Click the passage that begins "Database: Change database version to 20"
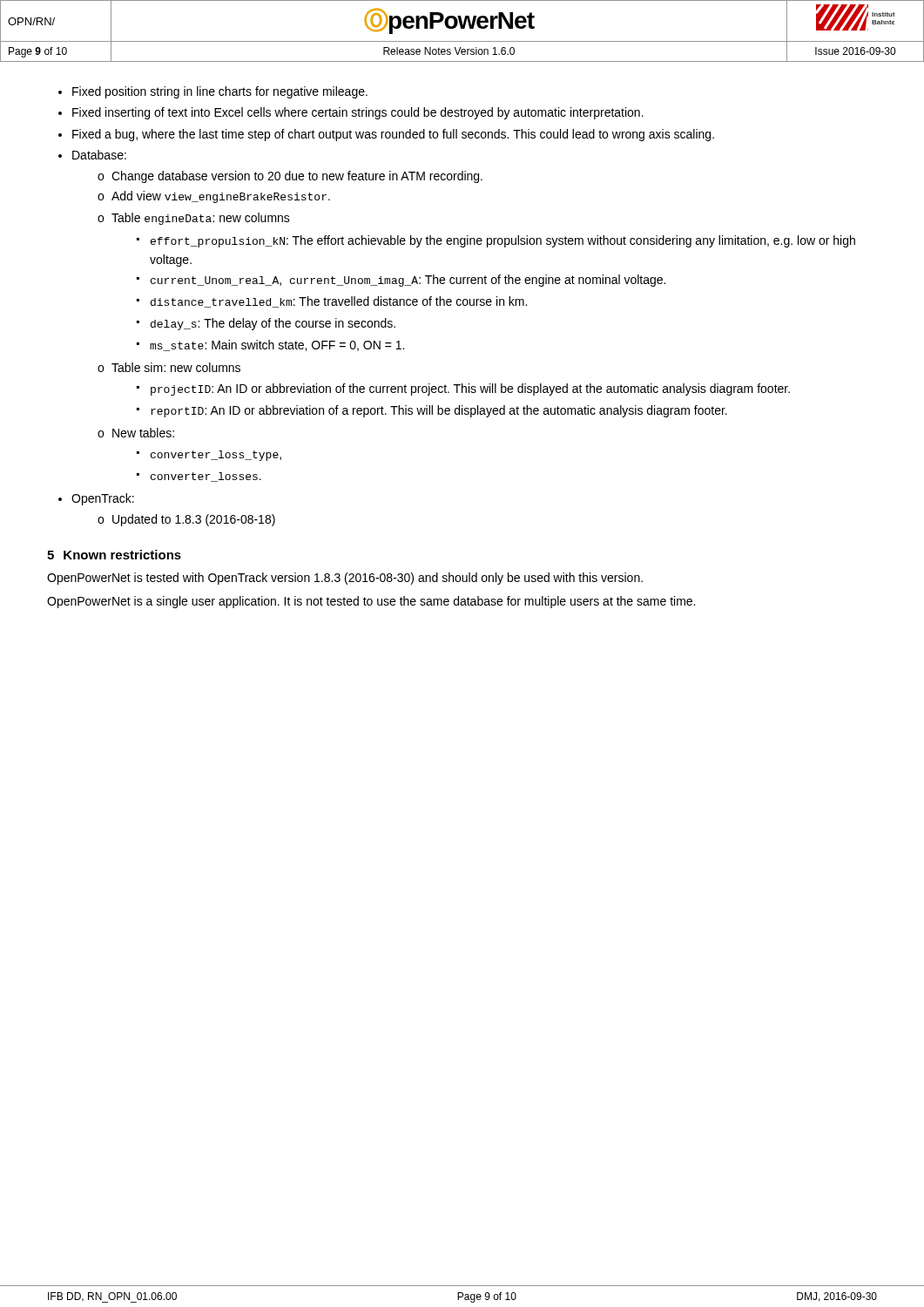The image size is (924, 1307). (x=99, y=155)
